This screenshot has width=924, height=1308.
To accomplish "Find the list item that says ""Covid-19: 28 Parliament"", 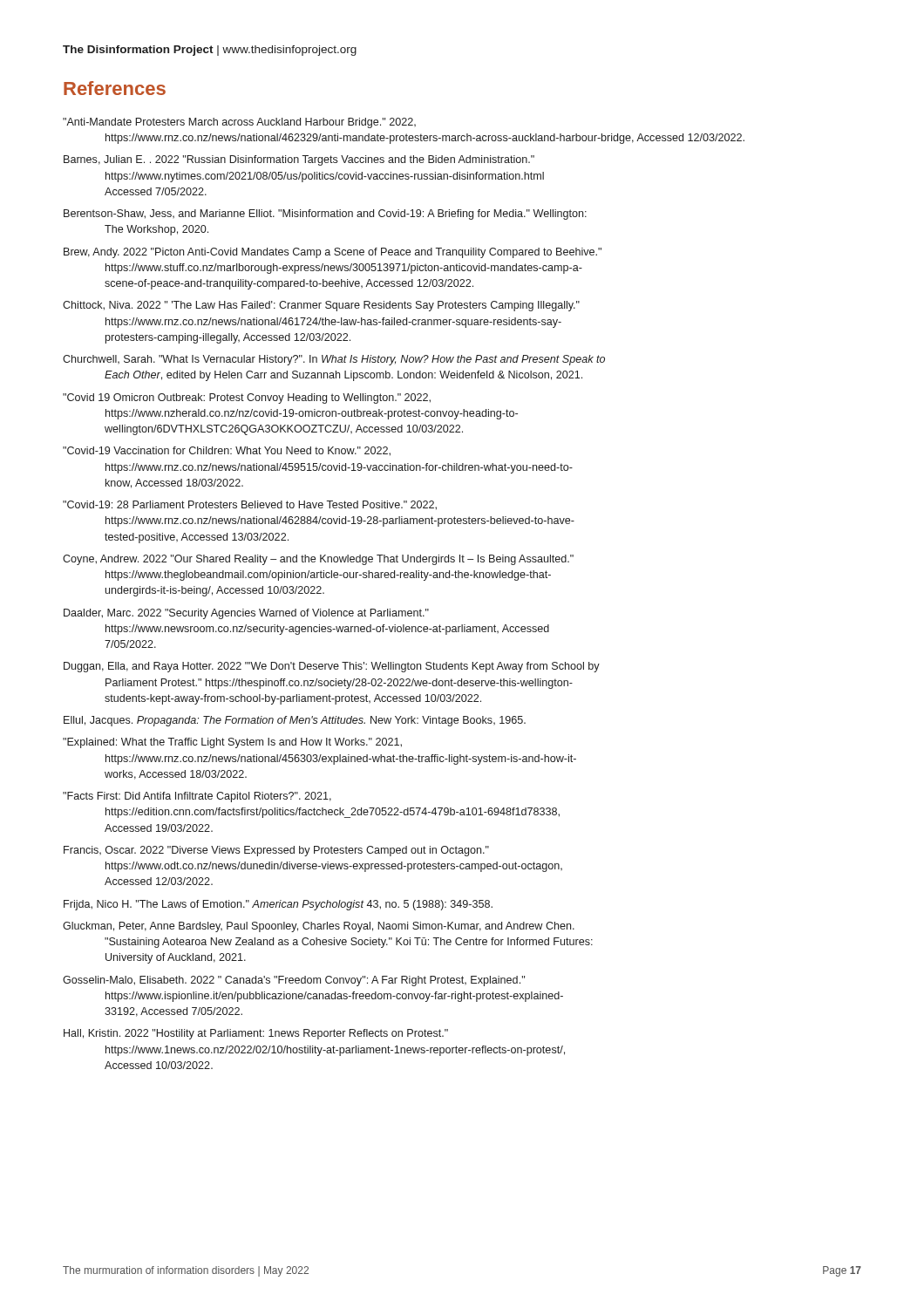I will [x=462, y=522].
